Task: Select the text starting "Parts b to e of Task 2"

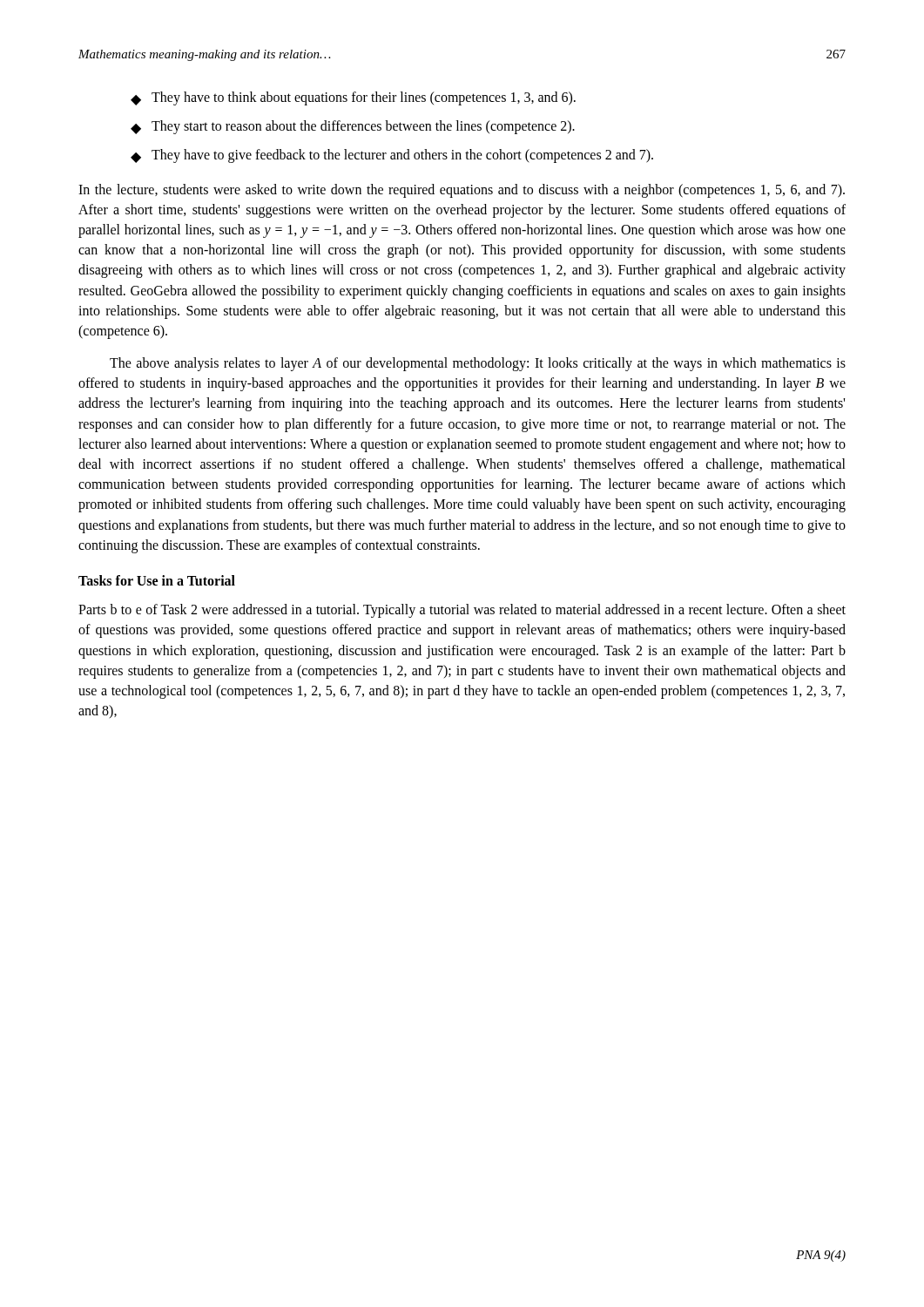Action: (x=462, y=660)
